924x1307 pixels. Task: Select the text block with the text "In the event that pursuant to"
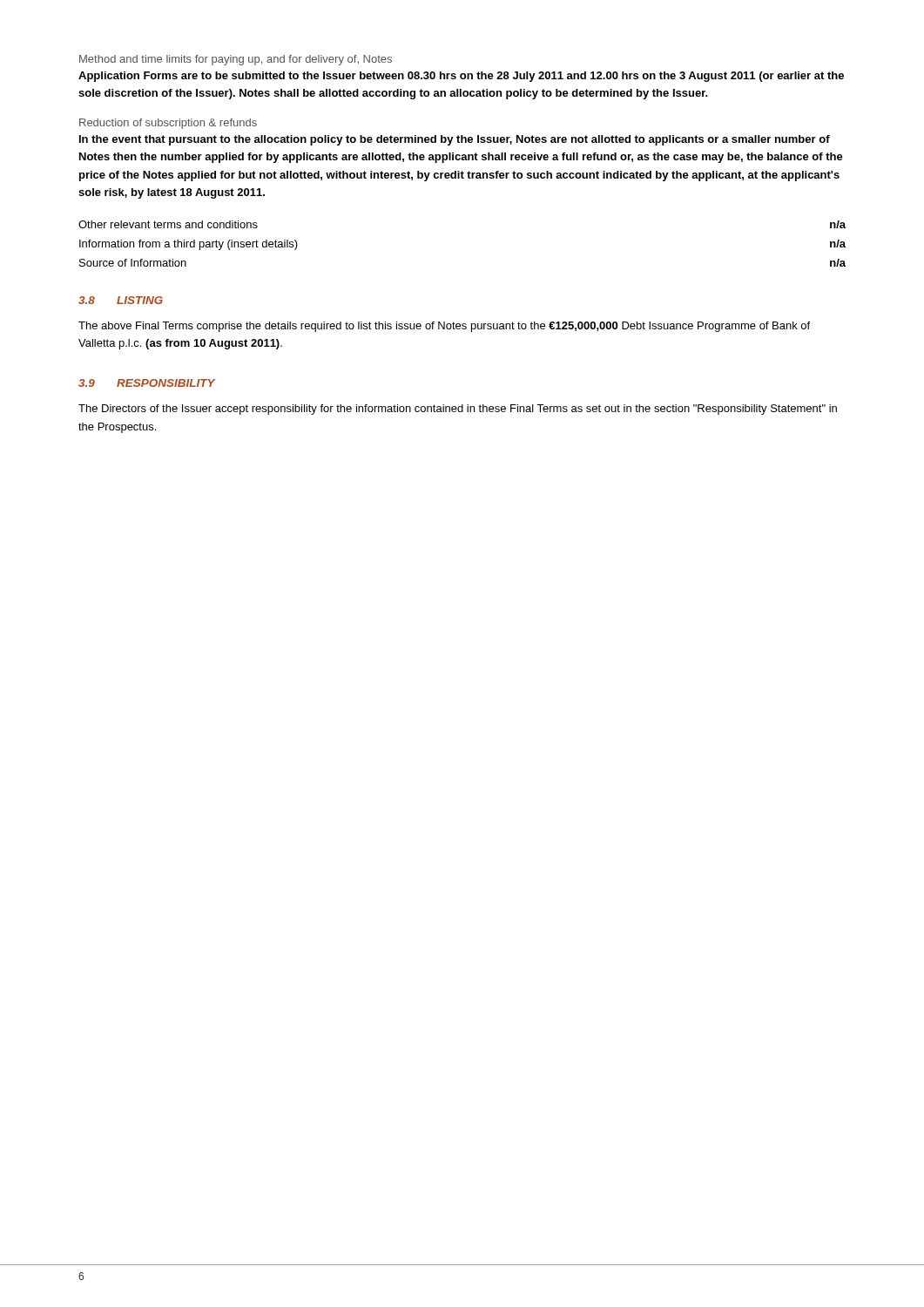[461, 166]
